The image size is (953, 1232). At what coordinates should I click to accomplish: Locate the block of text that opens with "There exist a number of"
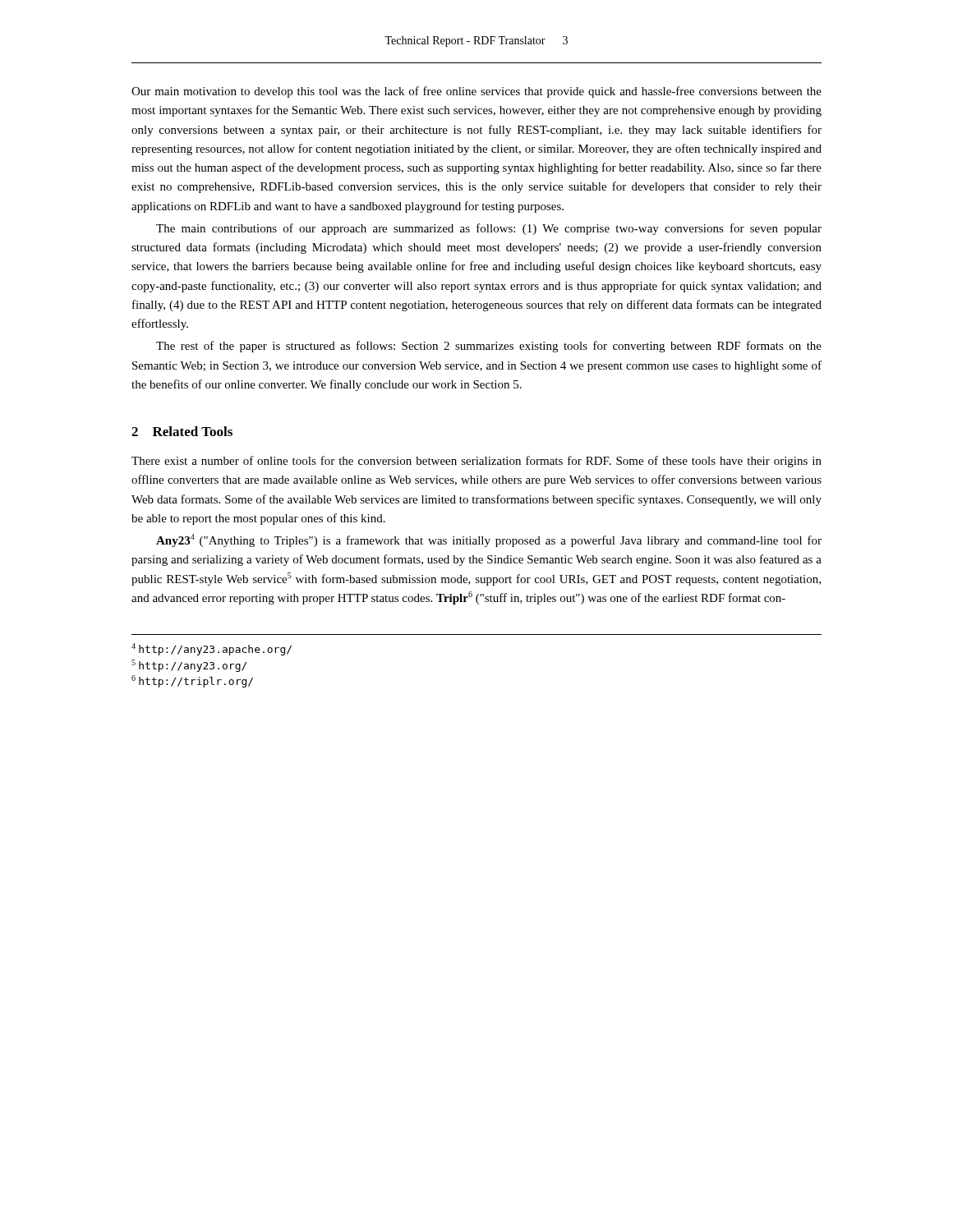click(x=476, y=490)
